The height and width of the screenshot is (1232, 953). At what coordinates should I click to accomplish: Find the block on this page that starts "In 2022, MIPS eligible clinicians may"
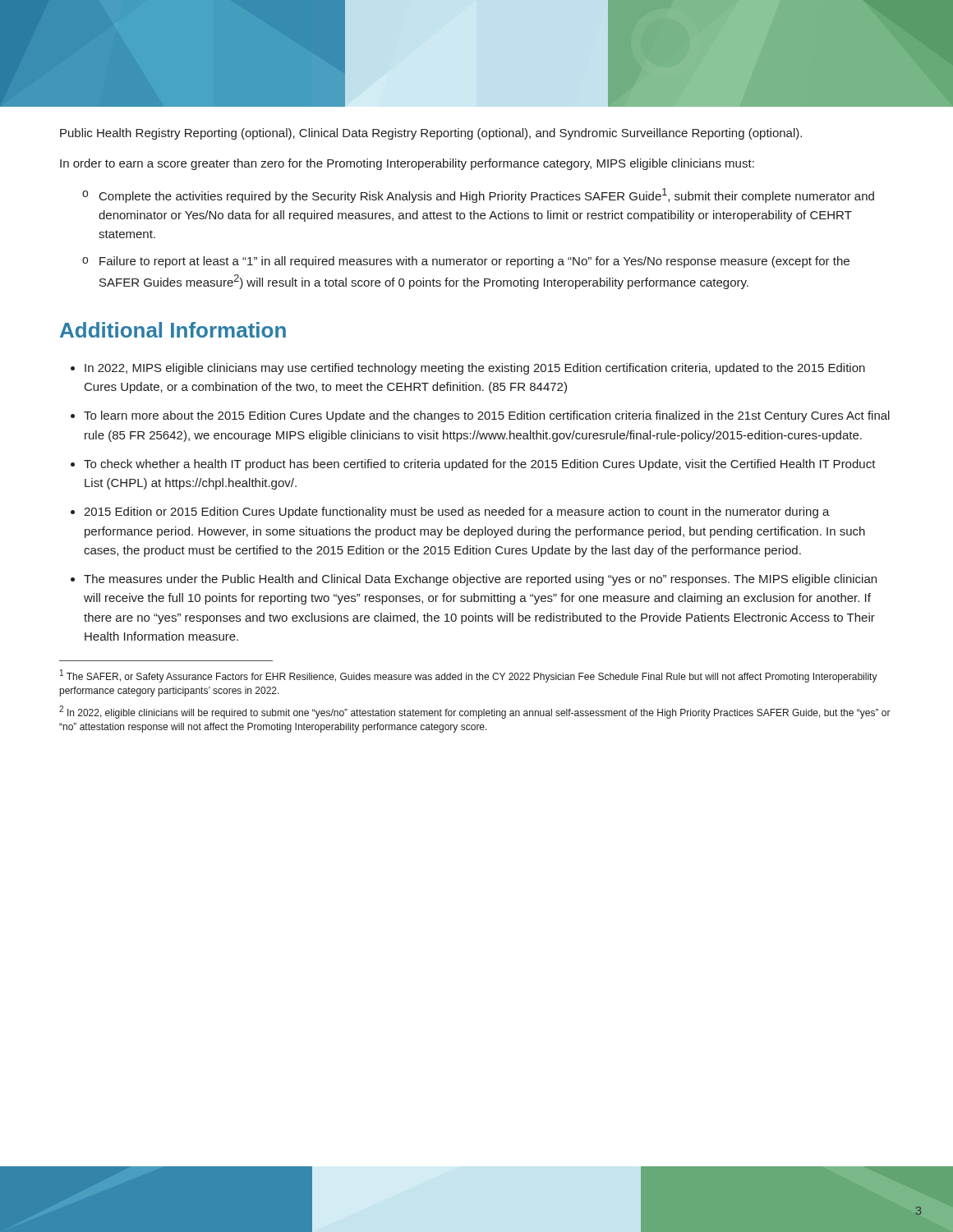475,377
